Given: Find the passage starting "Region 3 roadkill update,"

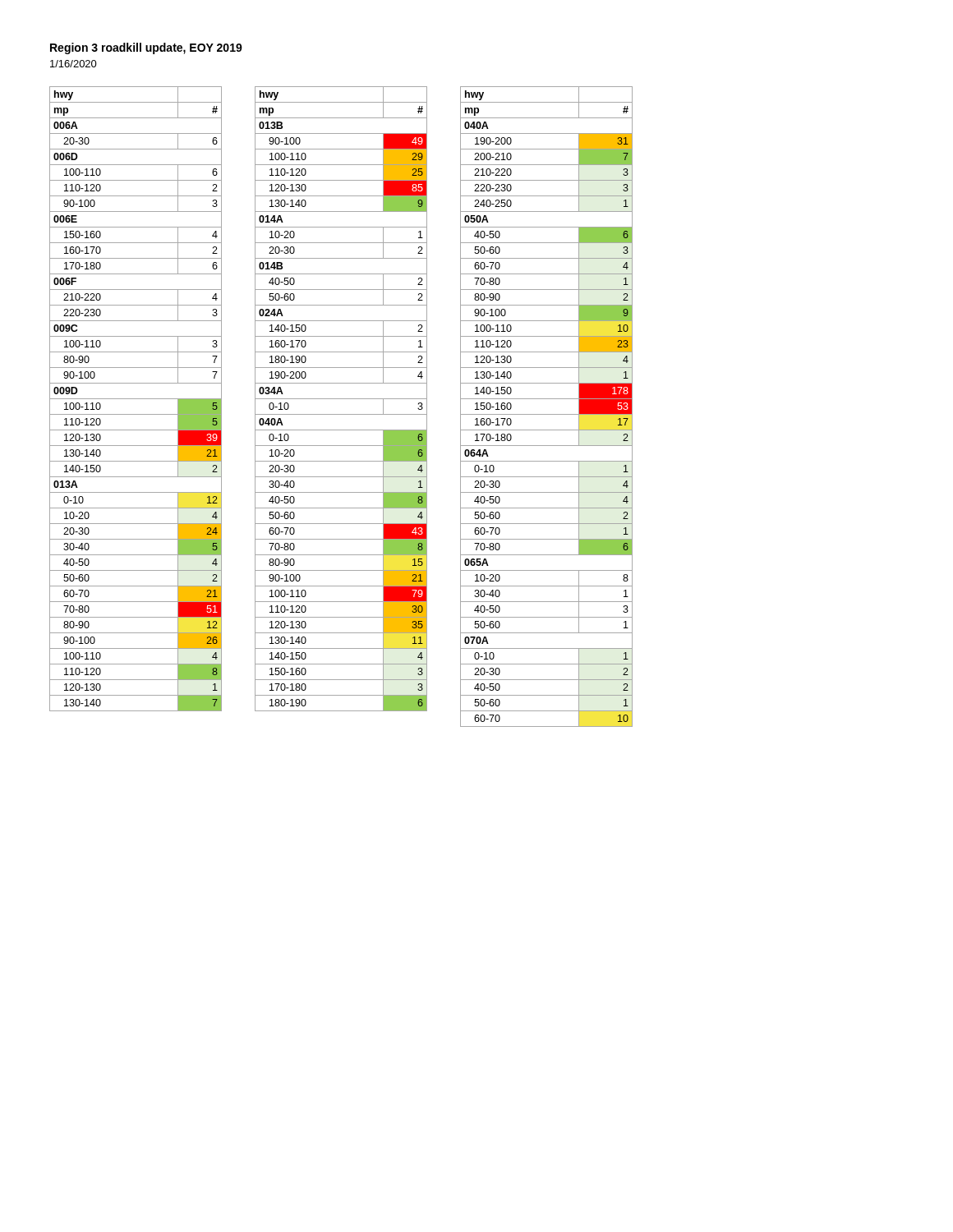Looking at the screenshot, I should point(146,48).
